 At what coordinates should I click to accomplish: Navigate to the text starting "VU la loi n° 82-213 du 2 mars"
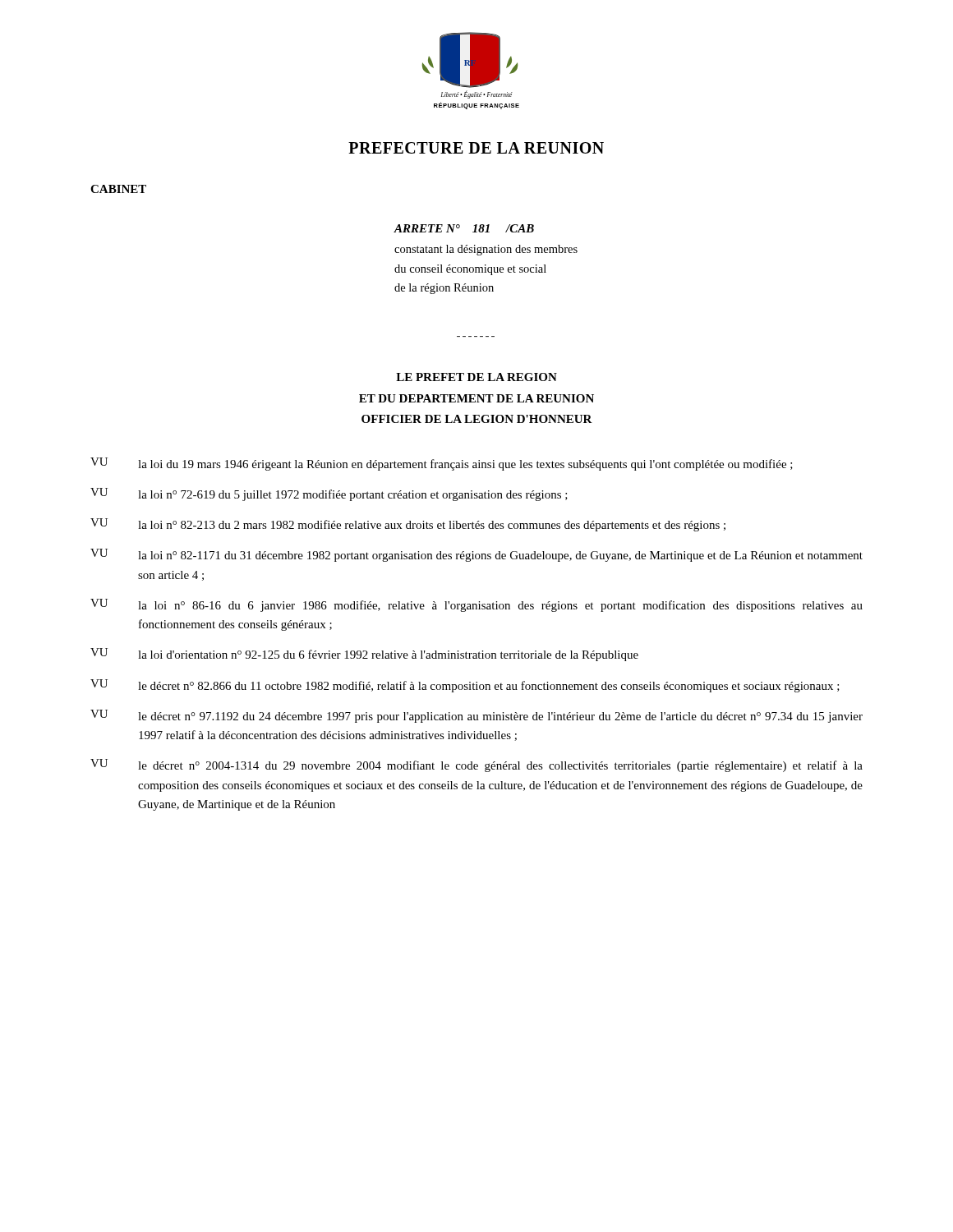click(408, 525)
